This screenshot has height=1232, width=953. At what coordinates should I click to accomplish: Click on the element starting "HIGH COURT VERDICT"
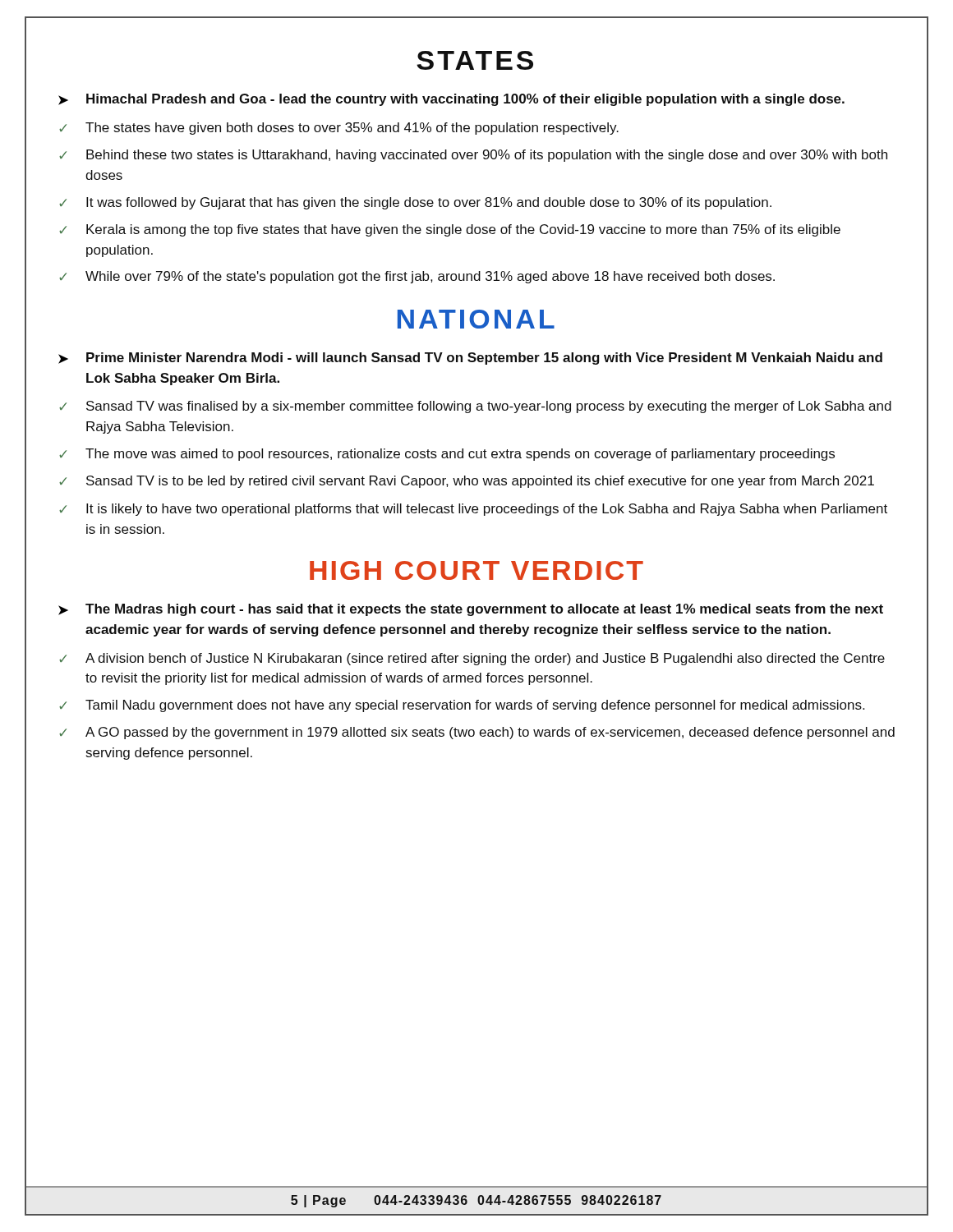pyautogui.click(x=476, y=570)
